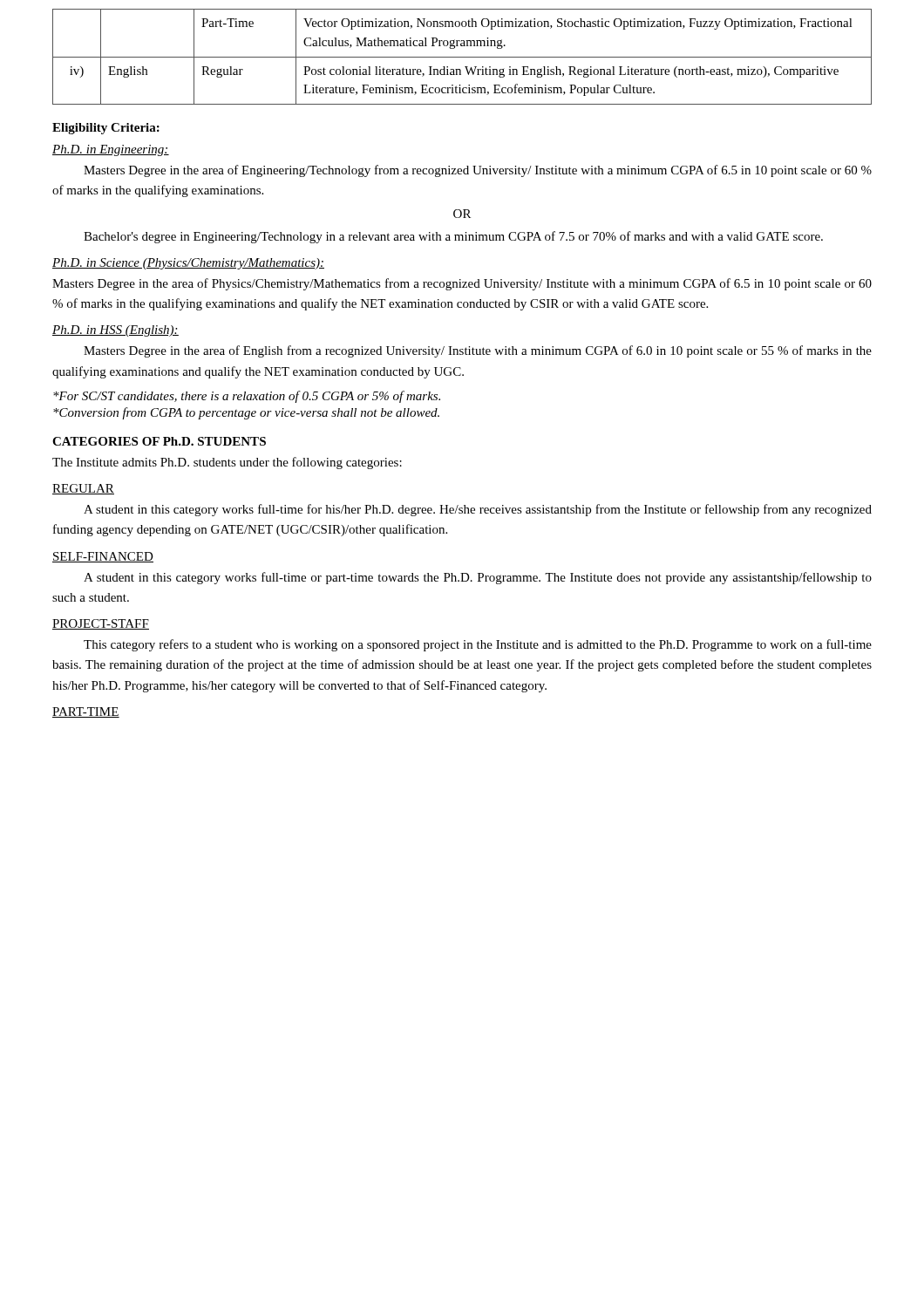This screenshot has width=924, height=1308.
Task: Click on the text block that reads "Bachelor's degree in Engineering/Technology in a"
Action: tap(454, 236)
